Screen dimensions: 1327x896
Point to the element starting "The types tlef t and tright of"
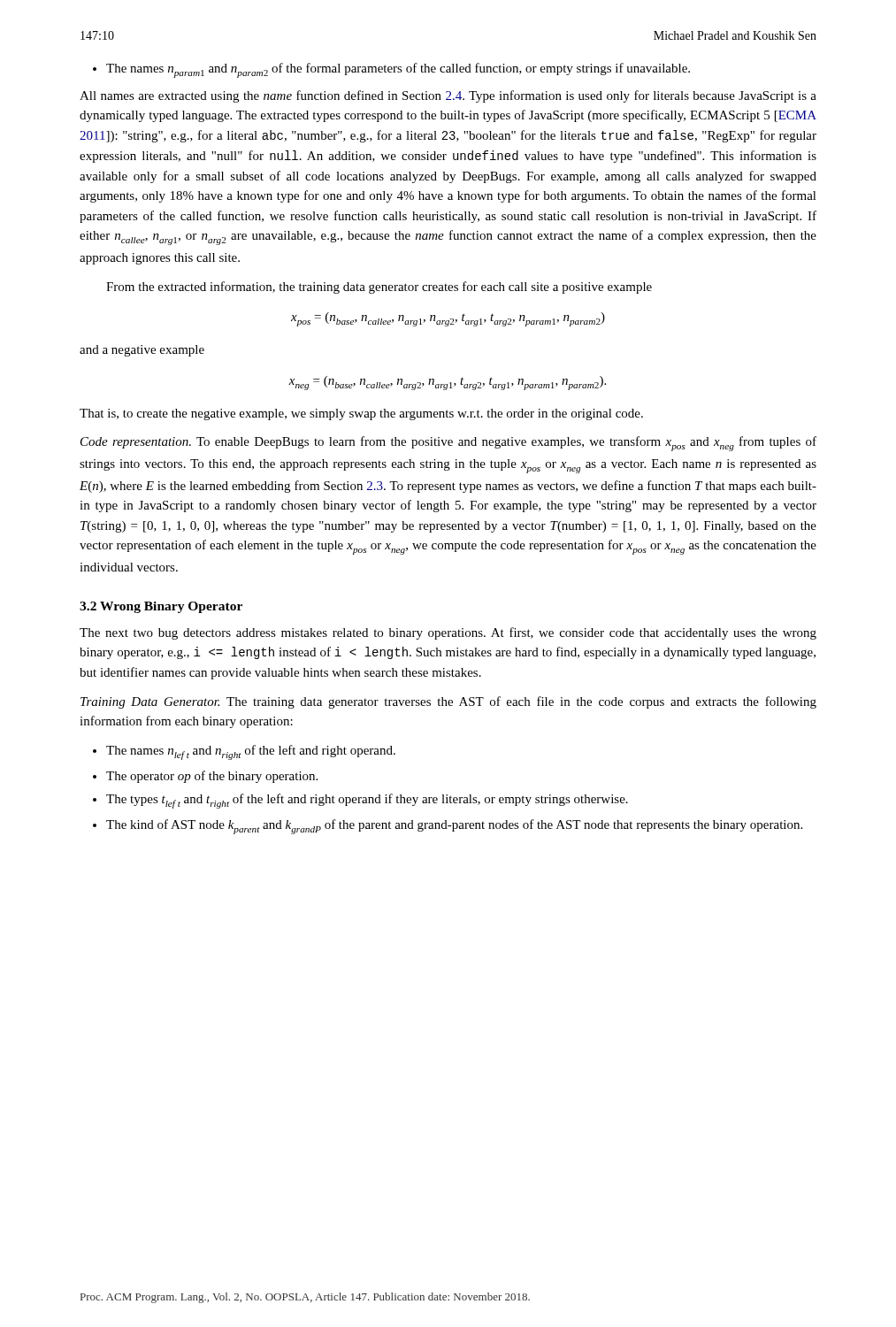(367, 800)
